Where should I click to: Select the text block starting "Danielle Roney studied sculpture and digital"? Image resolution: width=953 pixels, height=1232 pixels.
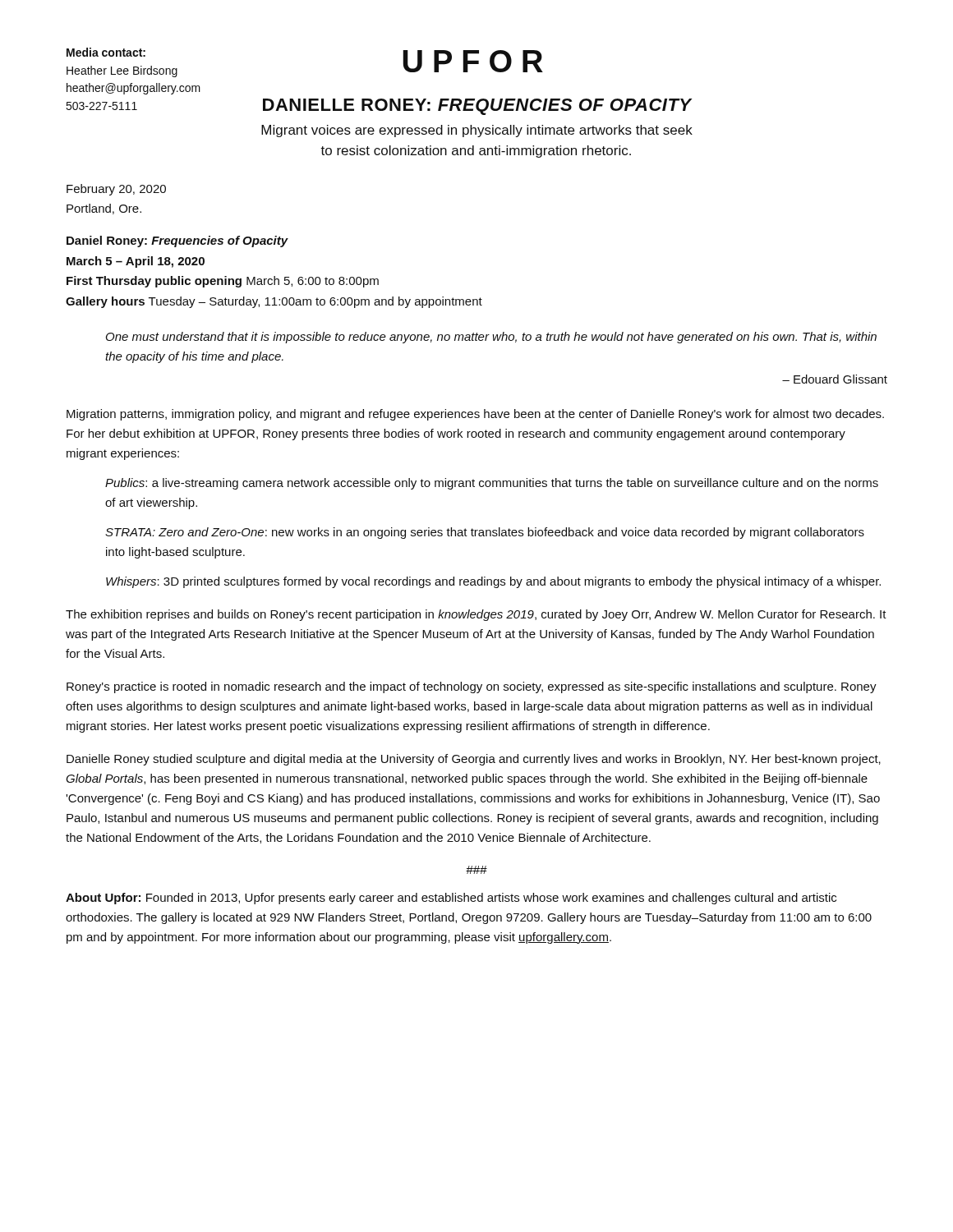pyautogui.click(x=474, y=798)
